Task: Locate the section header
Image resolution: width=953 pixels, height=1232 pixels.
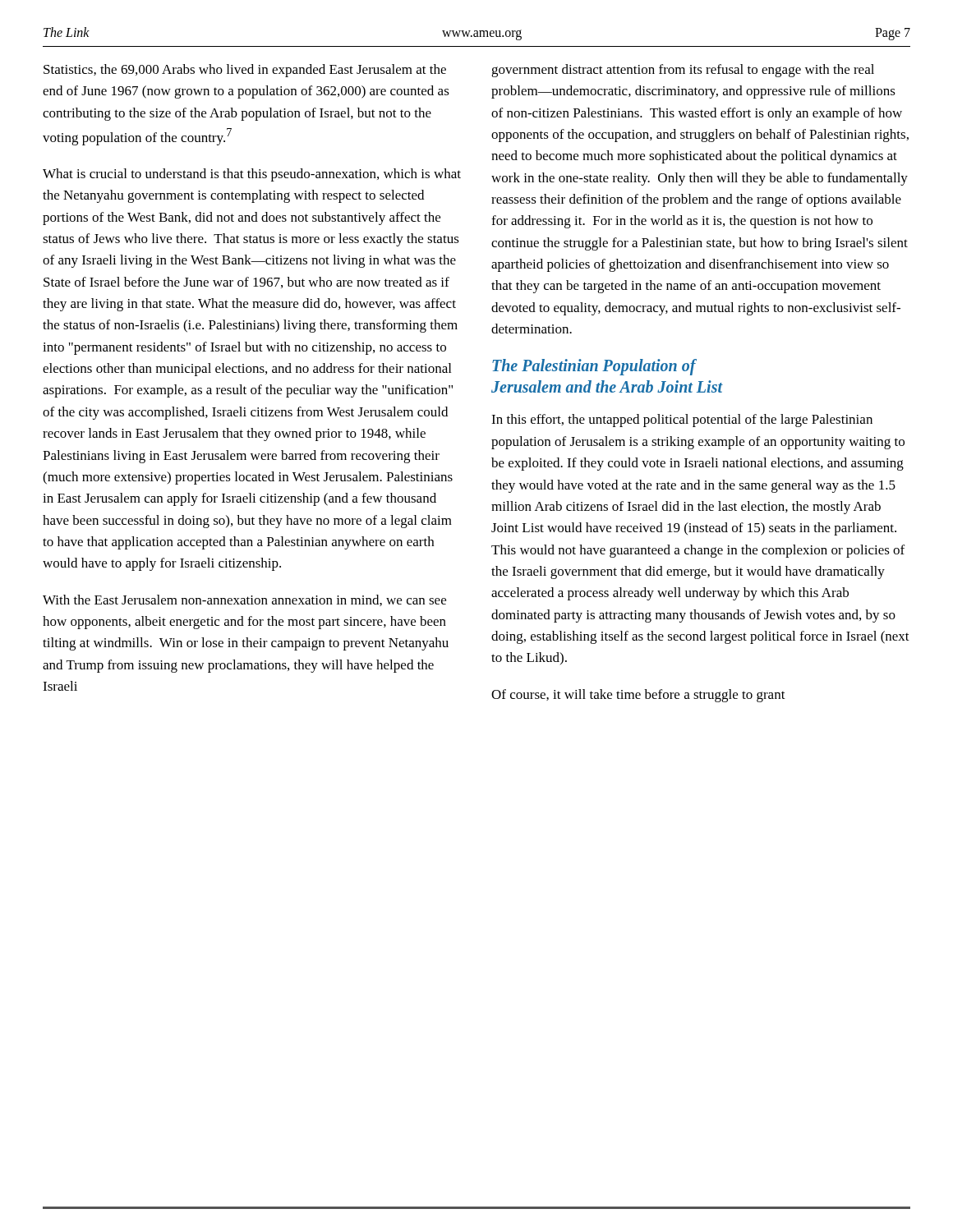Action: (x=607, y=376)
